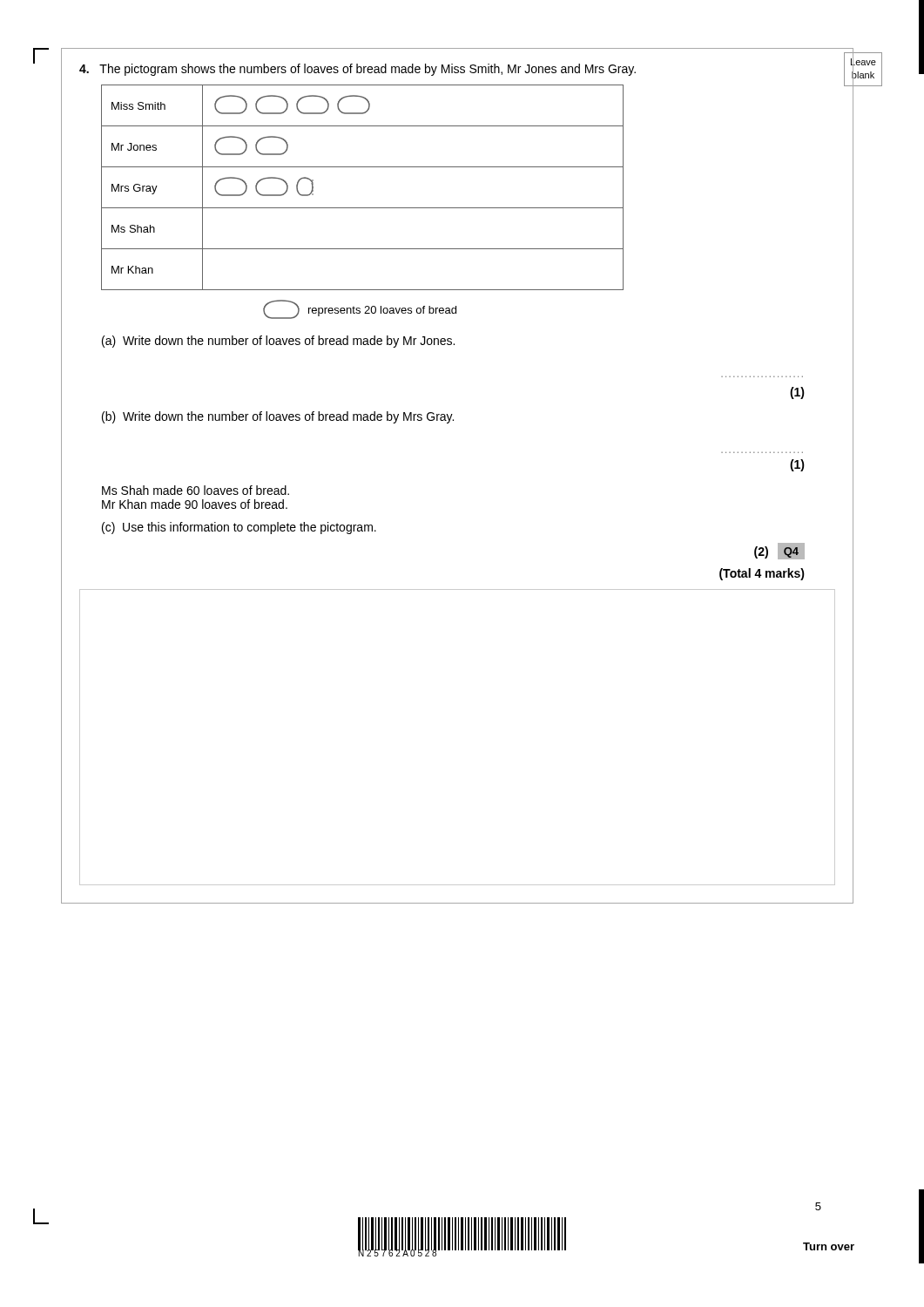Select the text block containing "(a) Write down the"

(278, 341)
